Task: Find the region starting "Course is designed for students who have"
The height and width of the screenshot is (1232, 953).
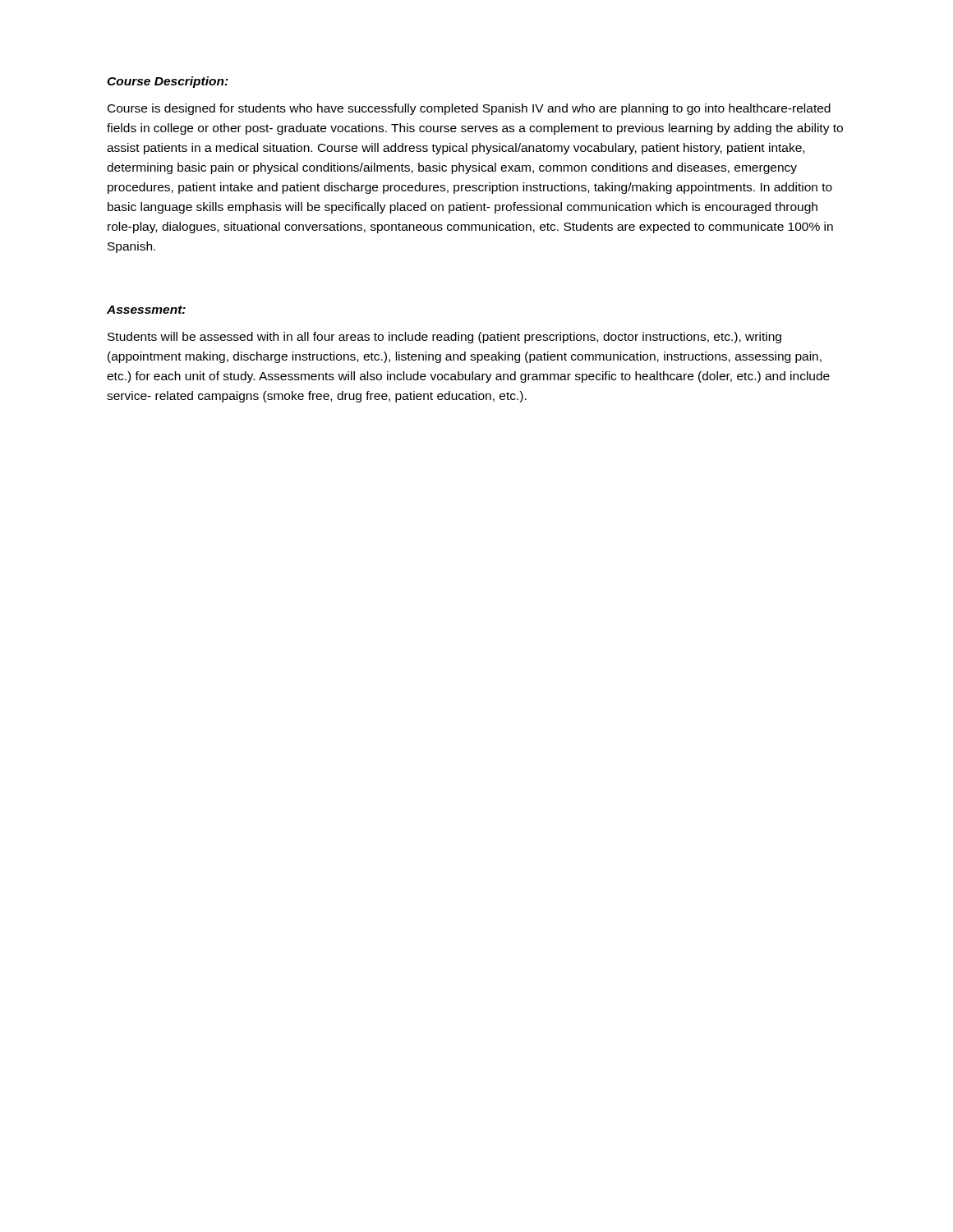Action: point(475,177)
